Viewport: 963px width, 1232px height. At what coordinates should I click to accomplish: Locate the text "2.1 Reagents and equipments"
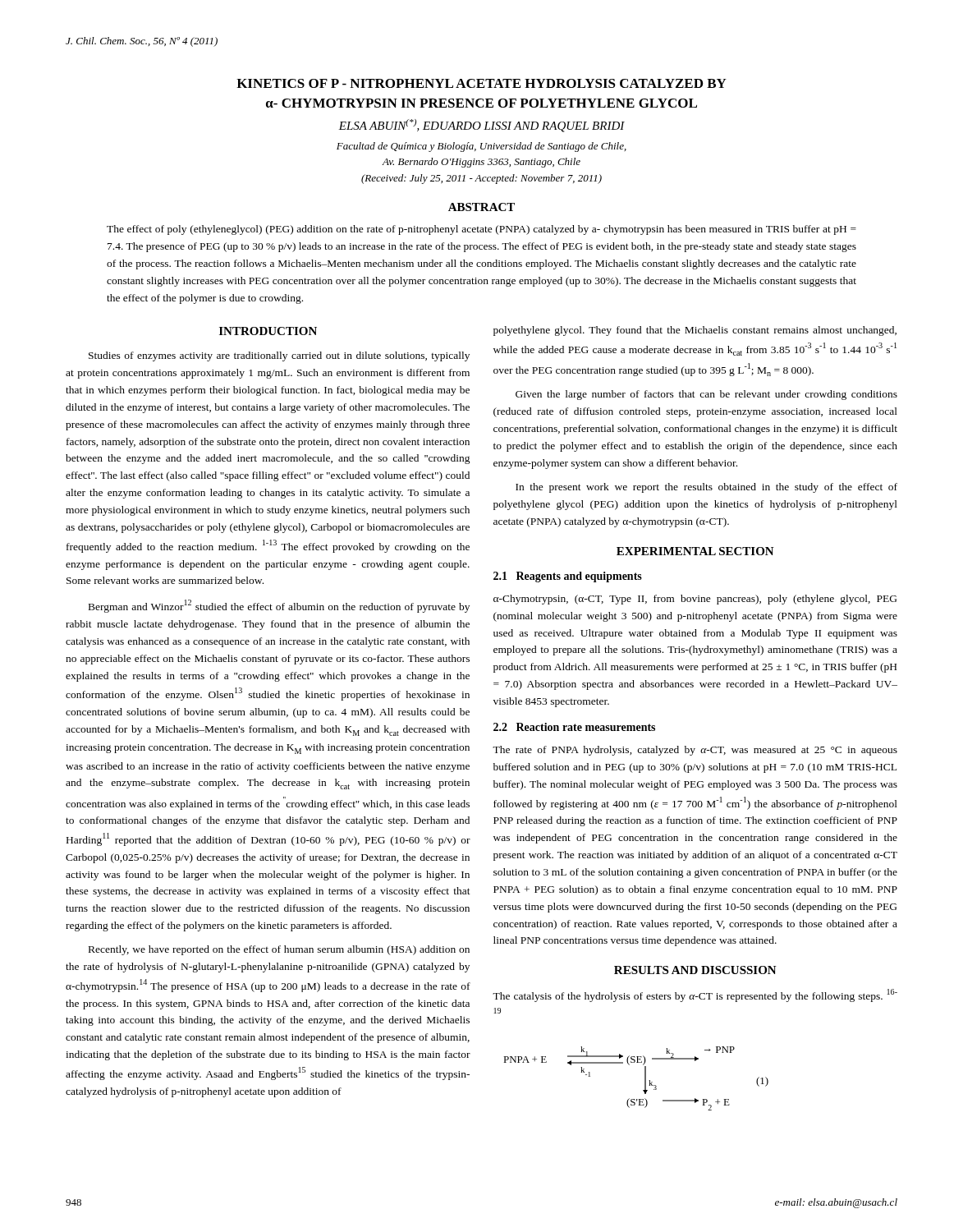(567, 576)
